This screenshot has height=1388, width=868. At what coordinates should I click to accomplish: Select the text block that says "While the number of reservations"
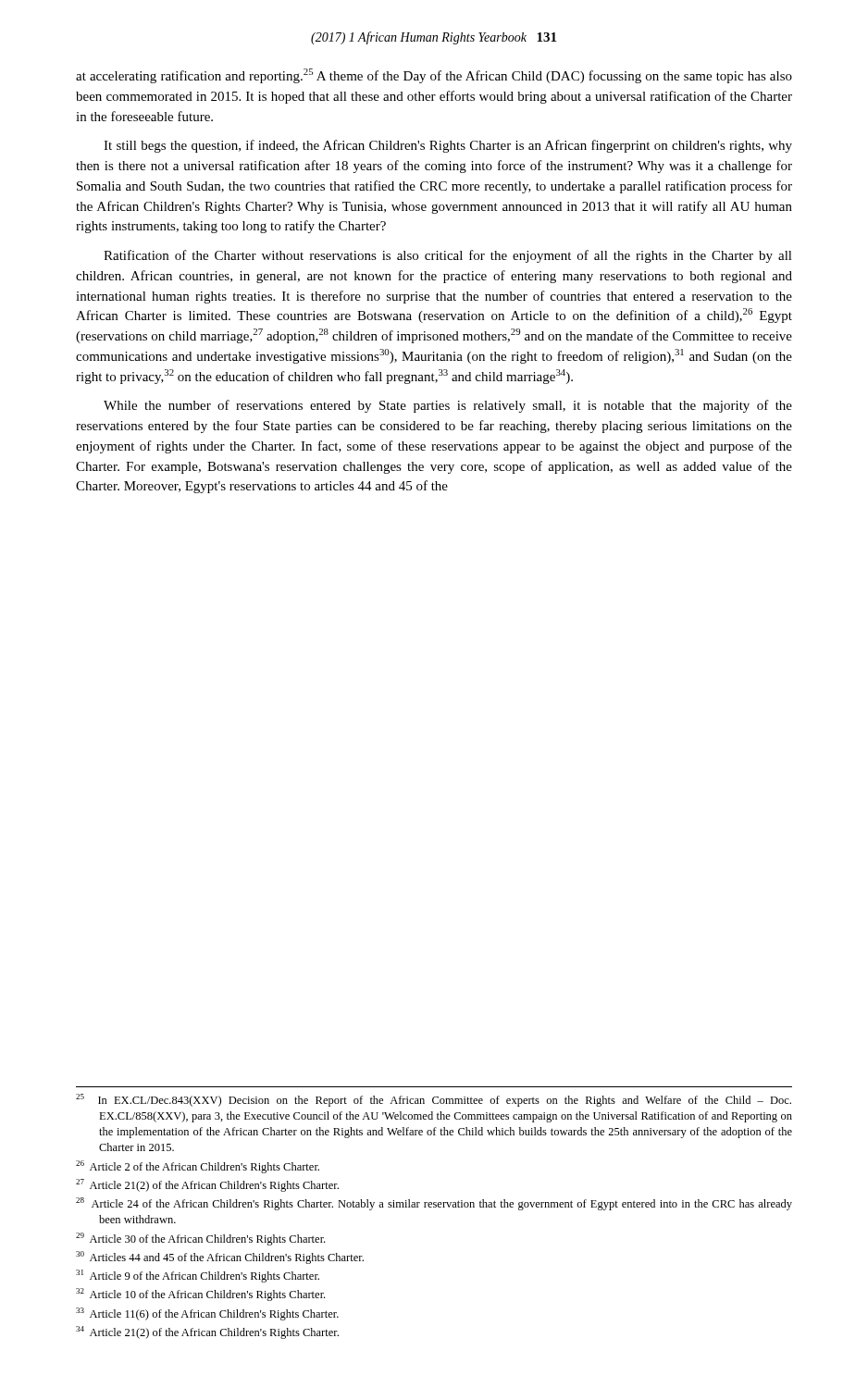coord(434,447)
